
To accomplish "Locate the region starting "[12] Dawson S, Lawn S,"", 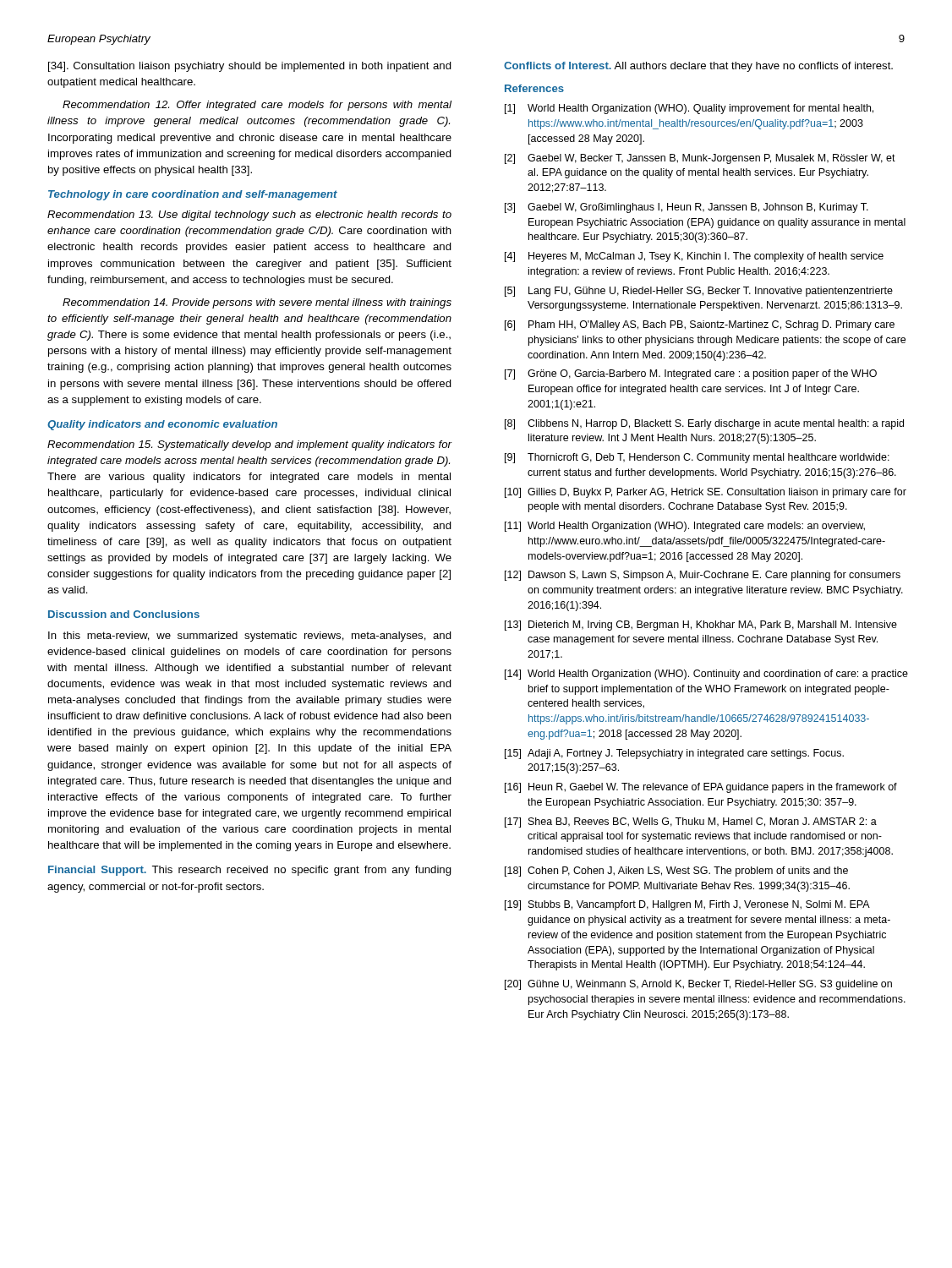I will click(706, 591).
